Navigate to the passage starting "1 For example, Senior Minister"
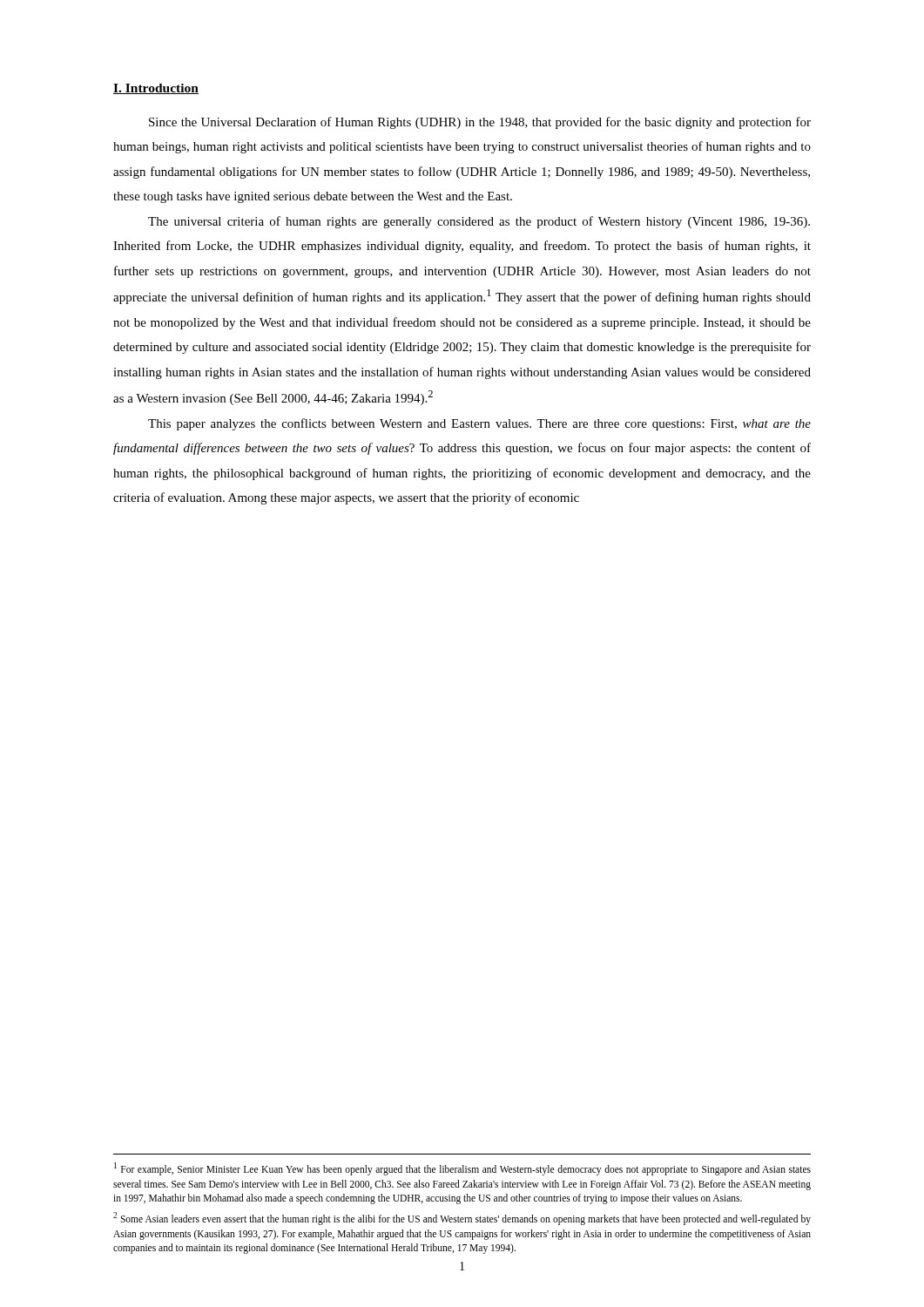 (462, 1208)
